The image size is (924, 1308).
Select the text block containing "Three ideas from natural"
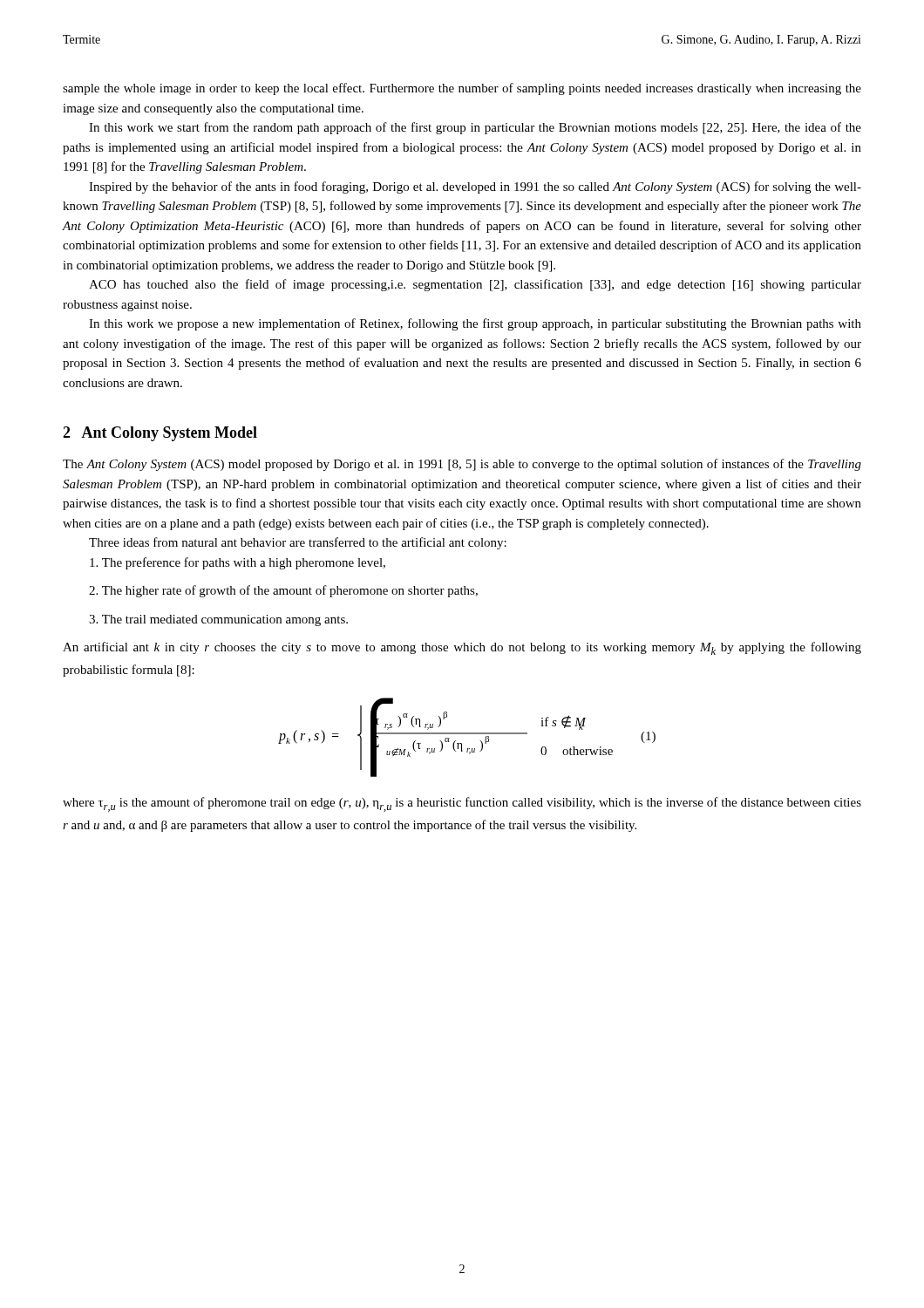[x=462, y=543]
